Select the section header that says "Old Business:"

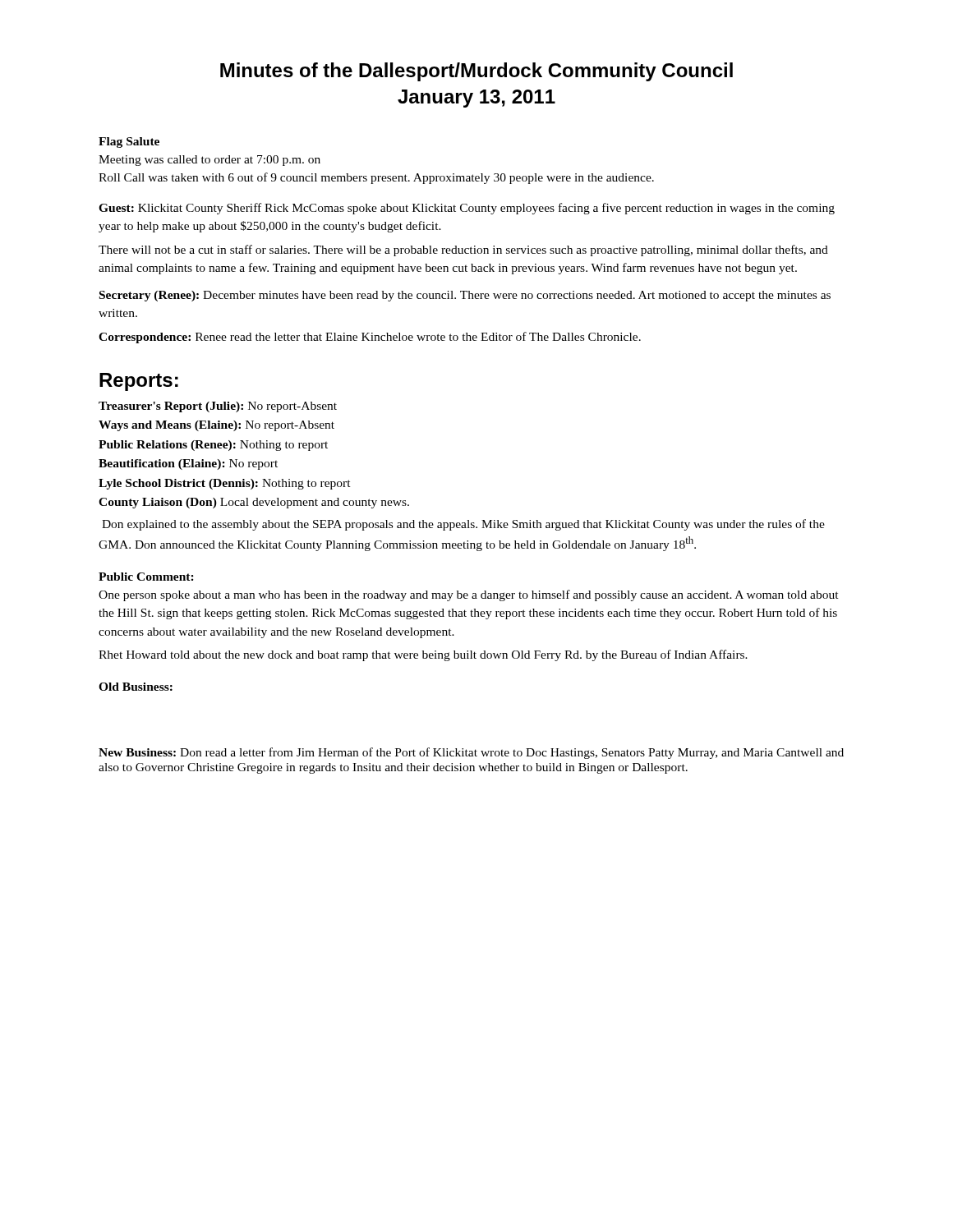pyautogui.click(x=136, y=686)
